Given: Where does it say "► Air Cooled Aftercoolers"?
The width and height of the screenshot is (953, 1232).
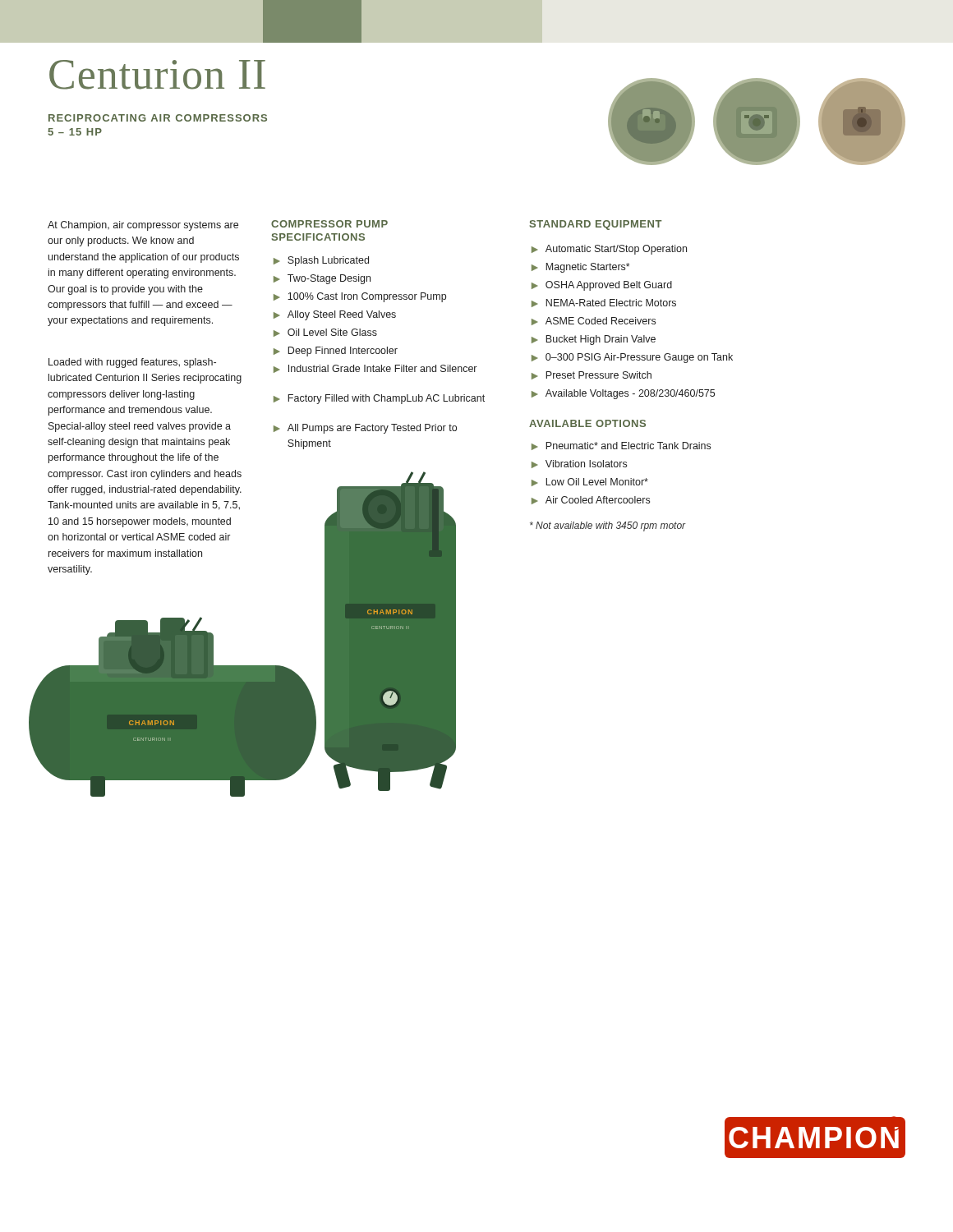Looking at the screenshot, I should point(590,500).
